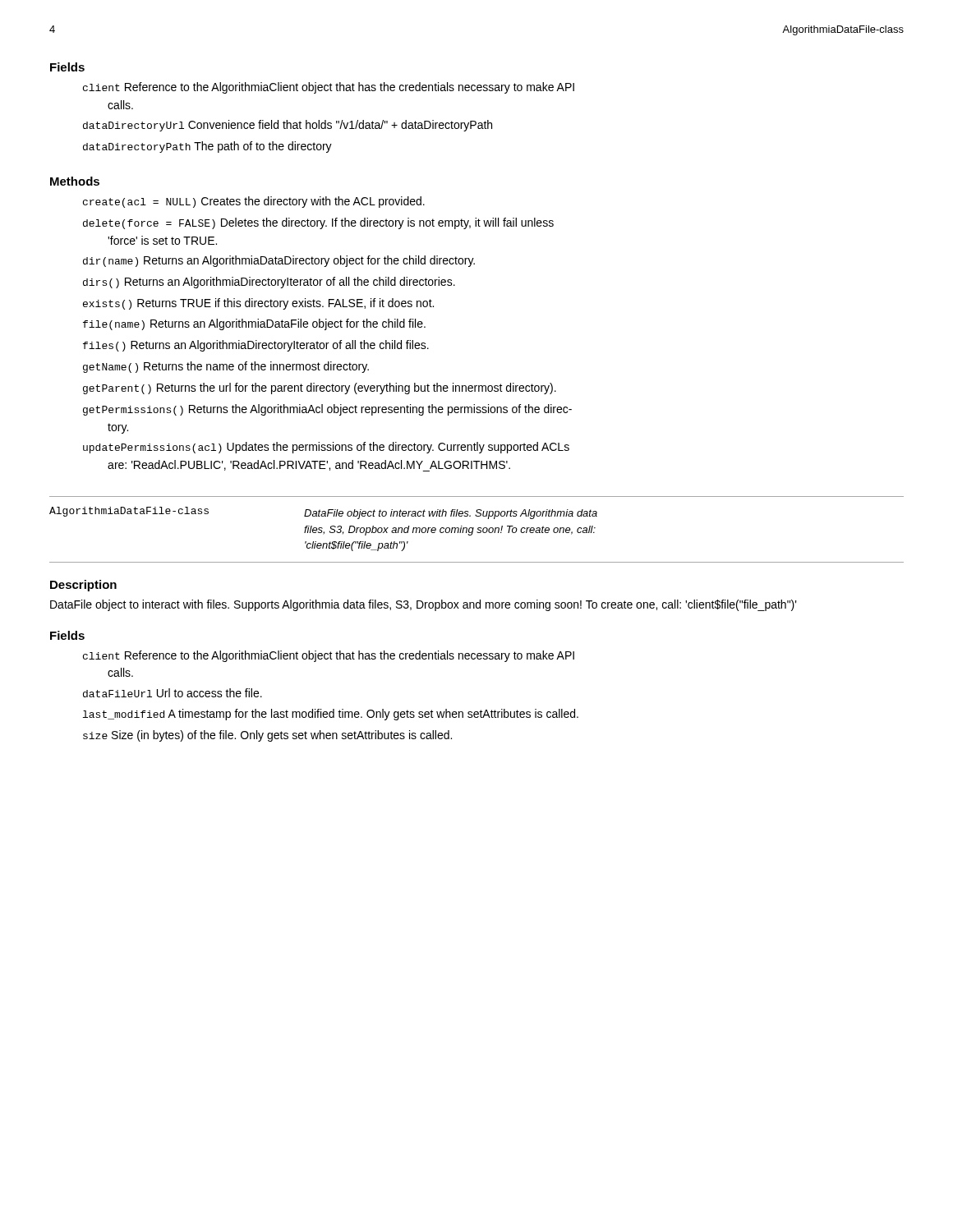Locate the block of text that opens with "DataFile object to"
The image size is (953, 1232).
click(423, 604)
